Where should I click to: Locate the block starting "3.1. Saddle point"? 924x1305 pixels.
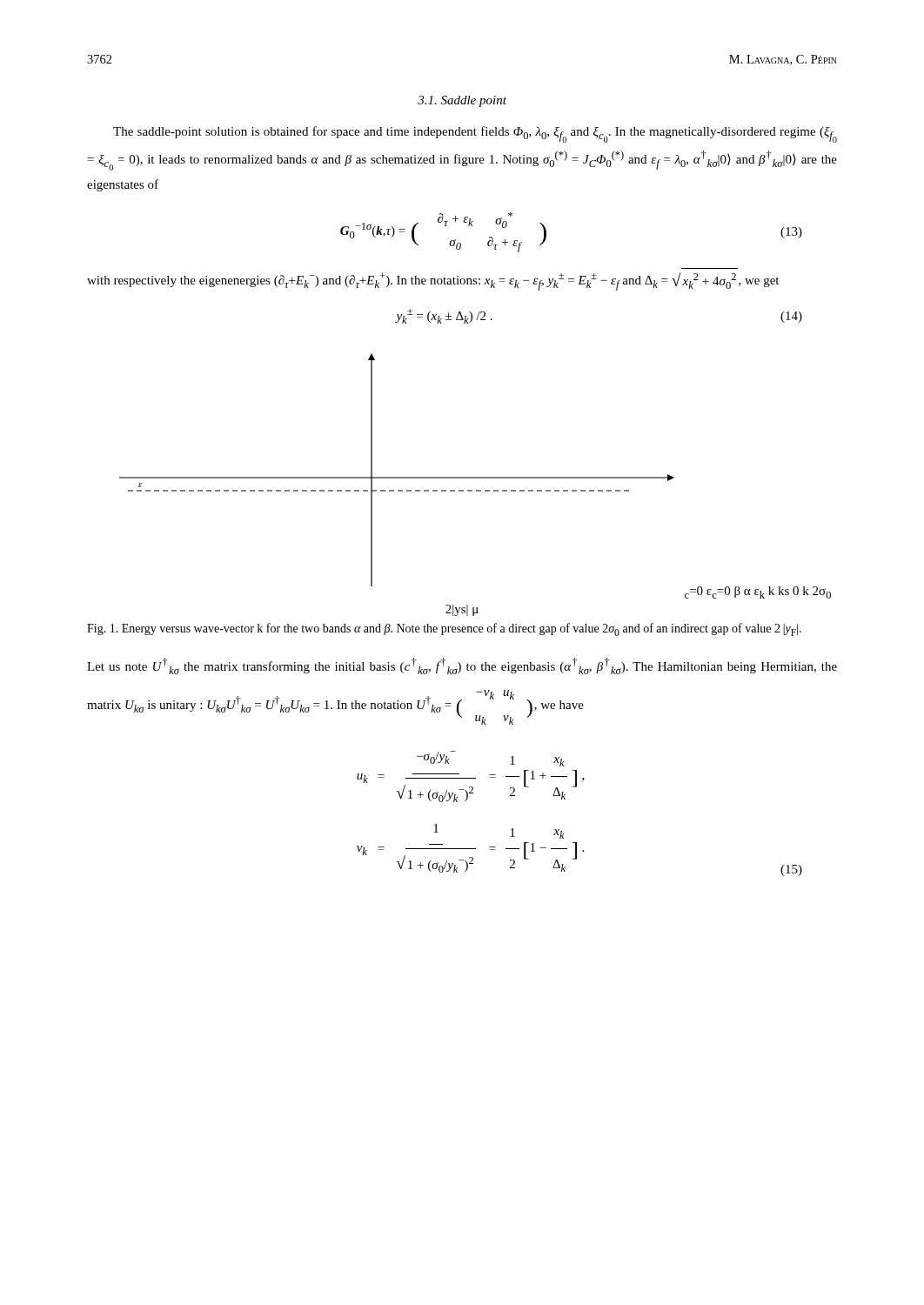point(462,100)
